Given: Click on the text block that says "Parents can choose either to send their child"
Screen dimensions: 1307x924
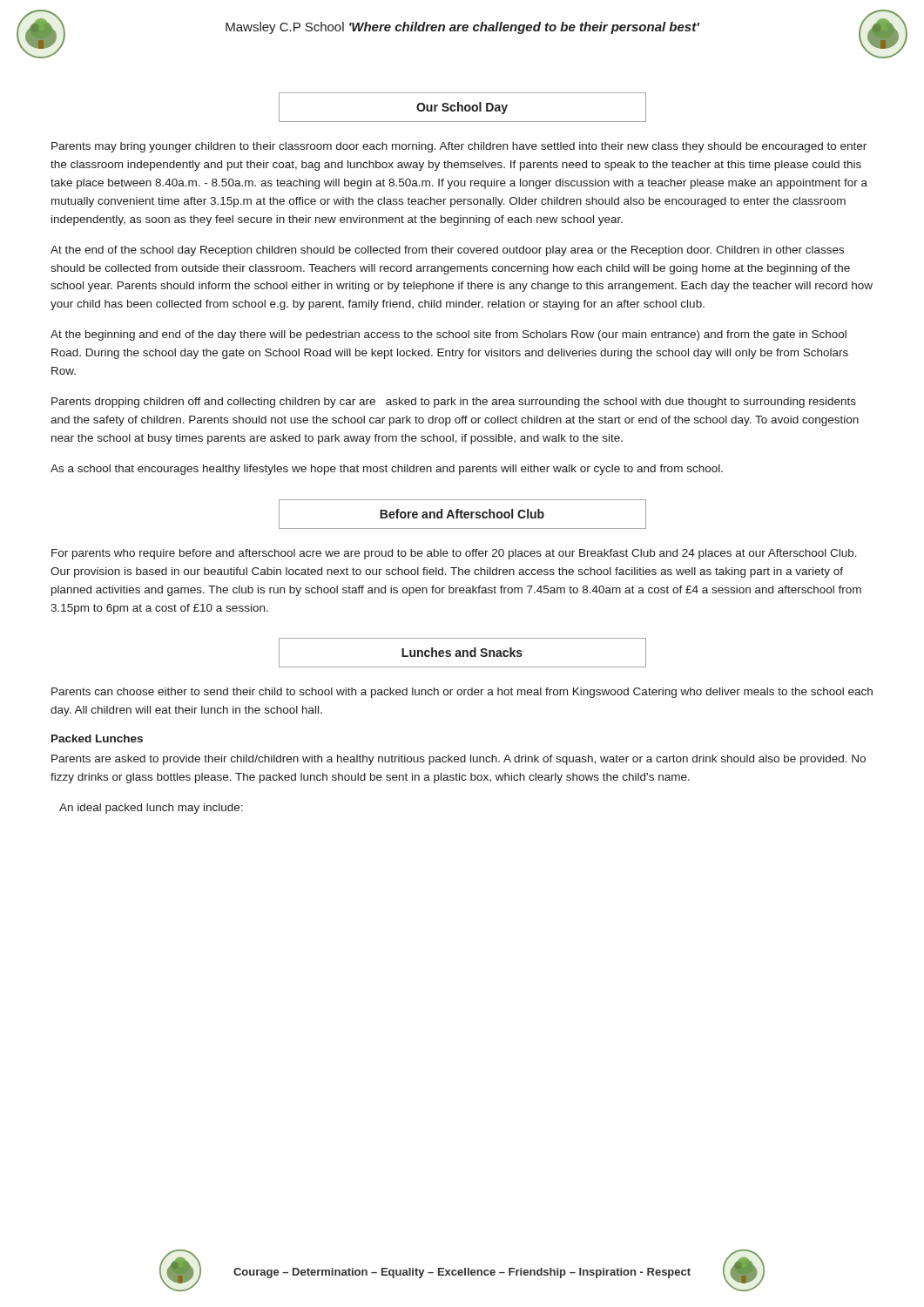Looking at the screenshot, I should [x=462, y=701].
